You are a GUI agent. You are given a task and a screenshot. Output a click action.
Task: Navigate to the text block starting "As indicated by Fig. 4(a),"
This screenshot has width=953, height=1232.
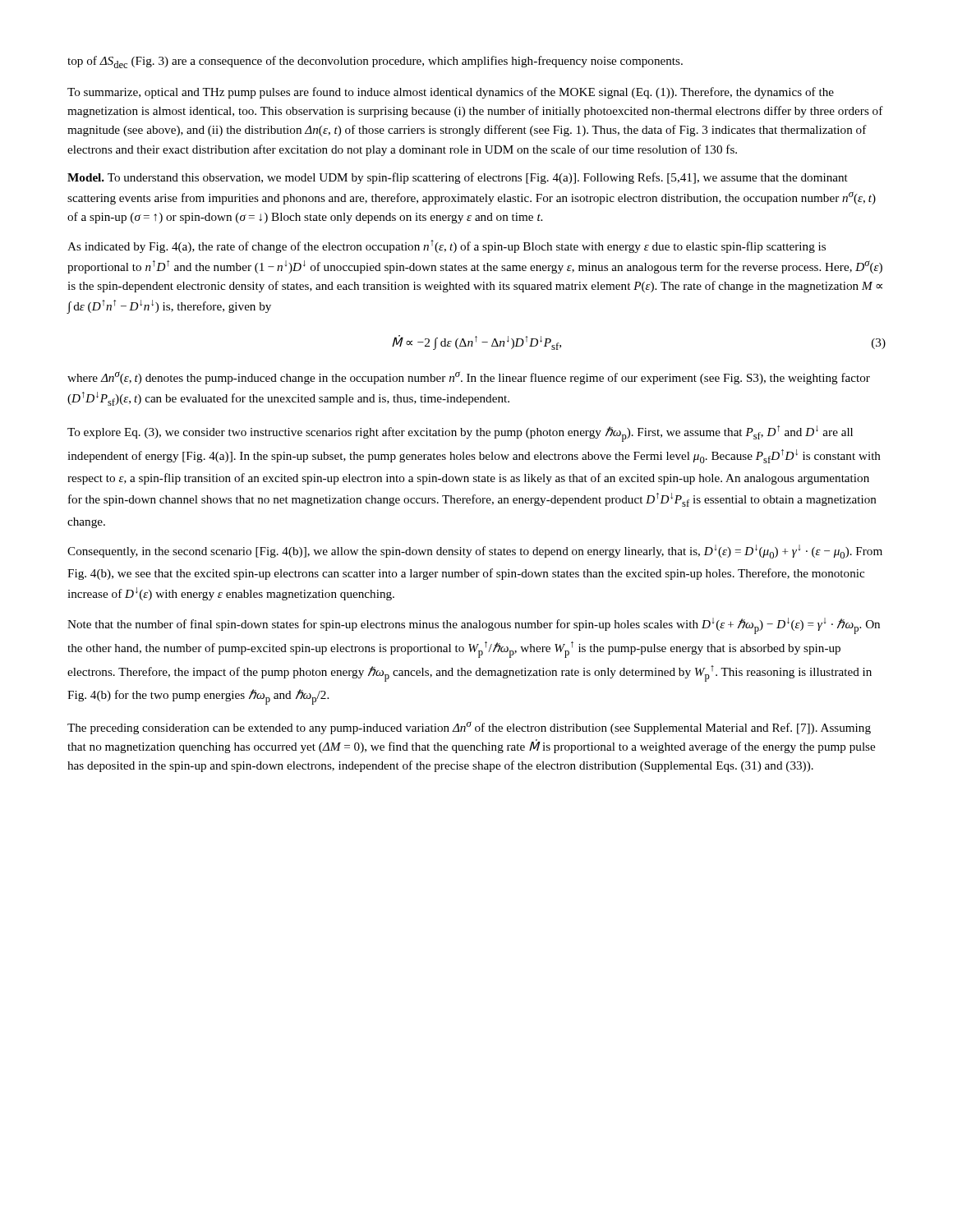click(x=476, y=275)
